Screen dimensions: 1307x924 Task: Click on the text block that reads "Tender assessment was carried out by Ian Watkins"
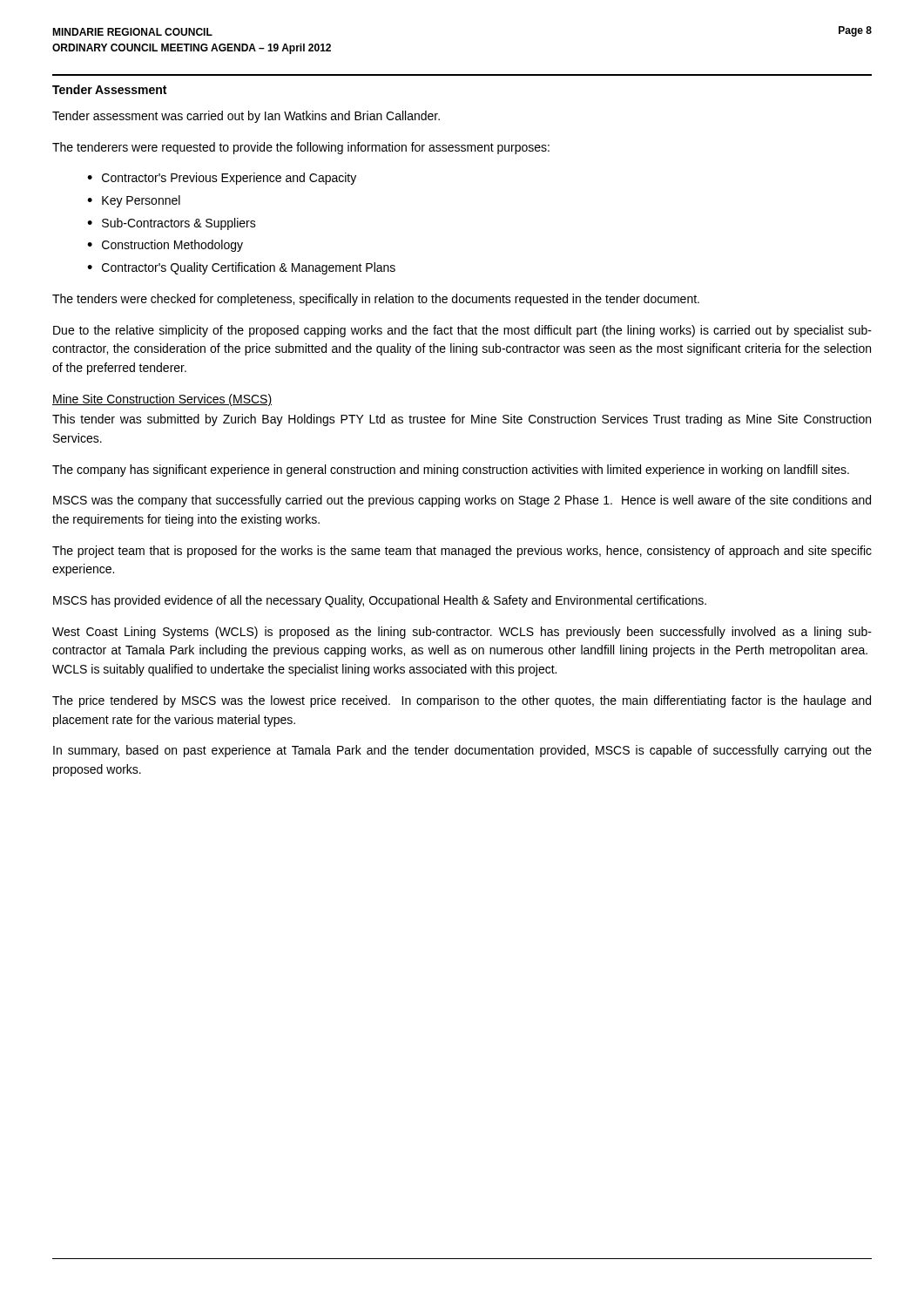247,116
